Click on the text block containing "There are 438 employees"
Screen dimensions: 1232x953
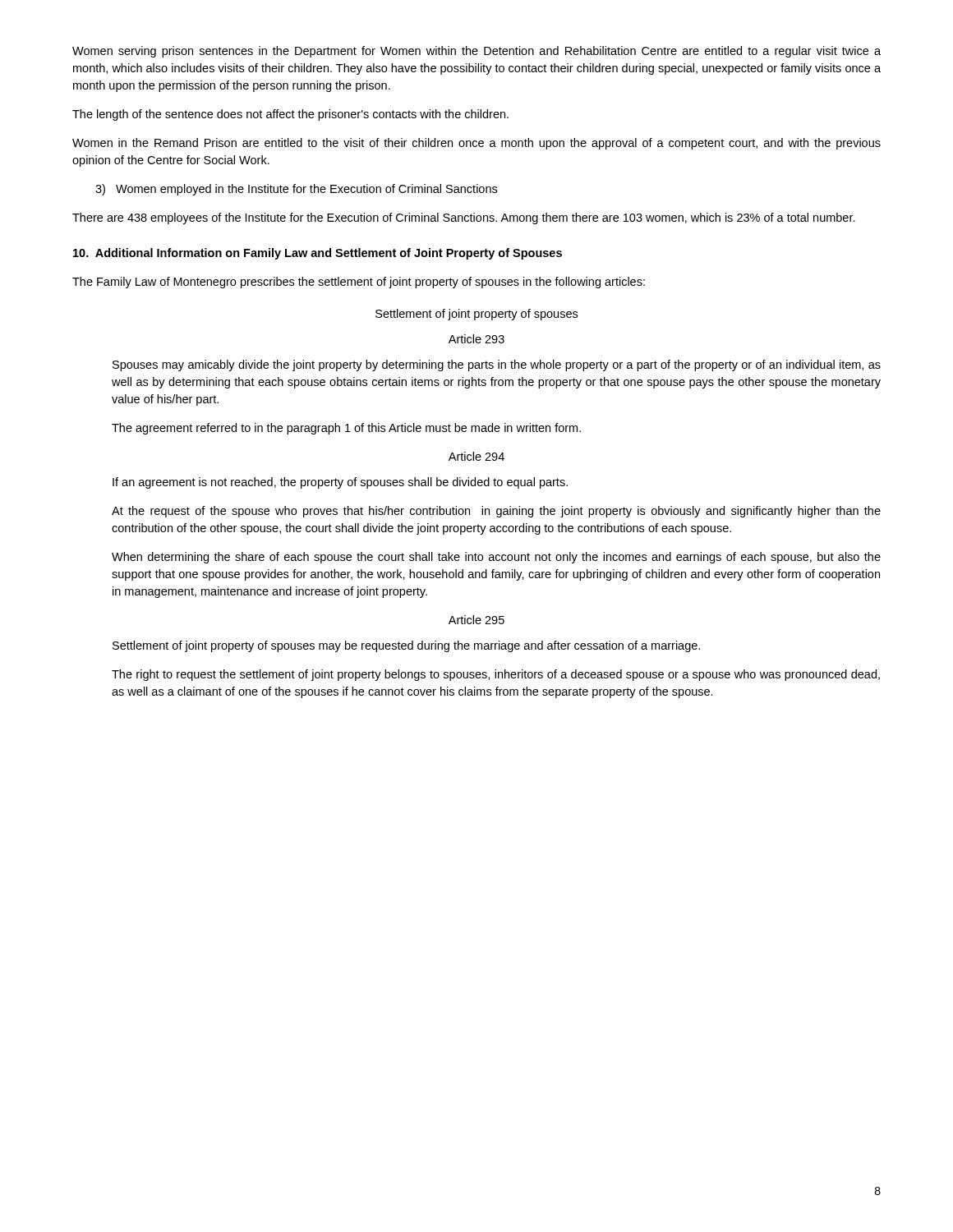pos(464,218)
